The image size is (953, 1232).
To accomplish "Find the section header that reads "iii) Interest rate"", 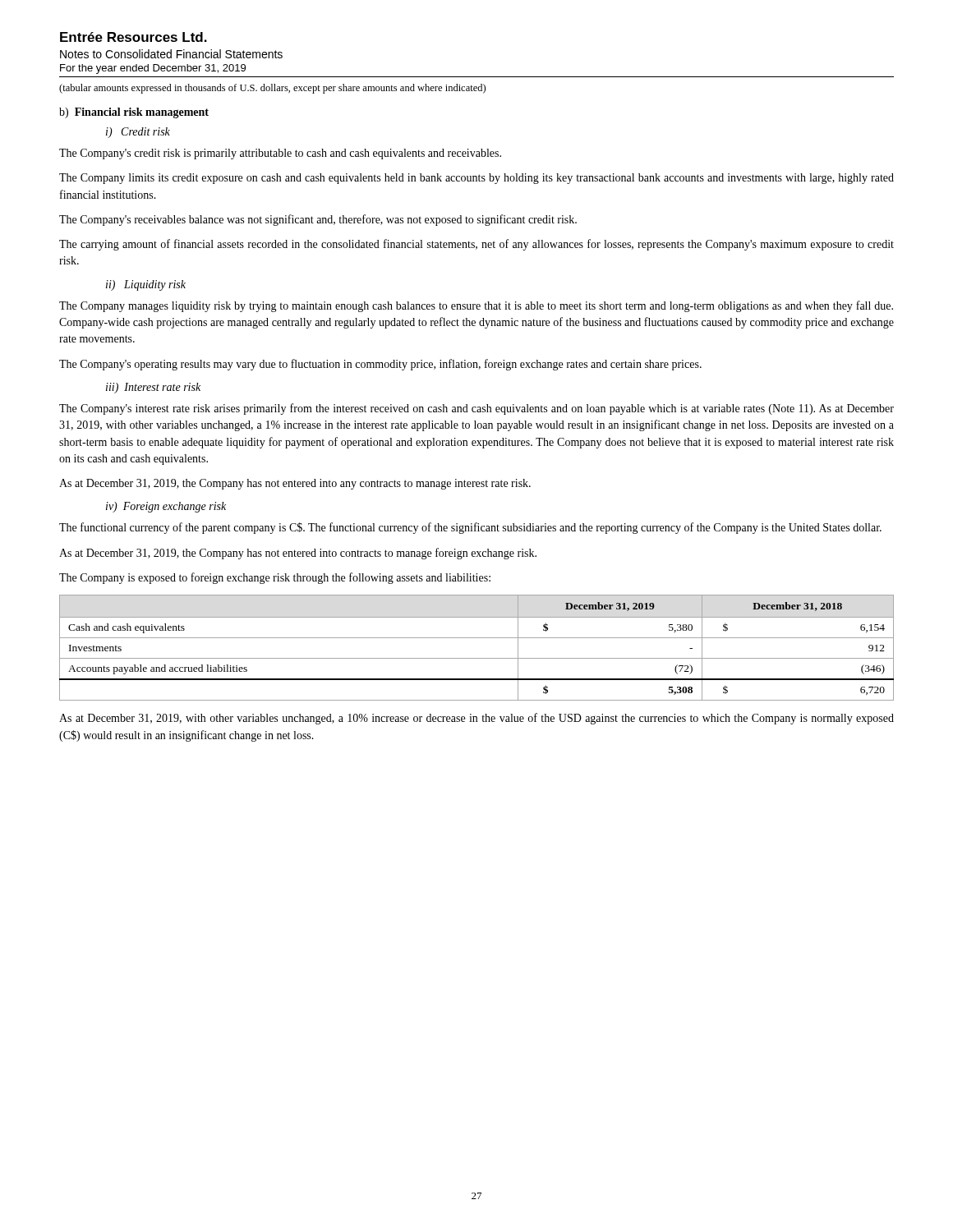I will (153, 387).
